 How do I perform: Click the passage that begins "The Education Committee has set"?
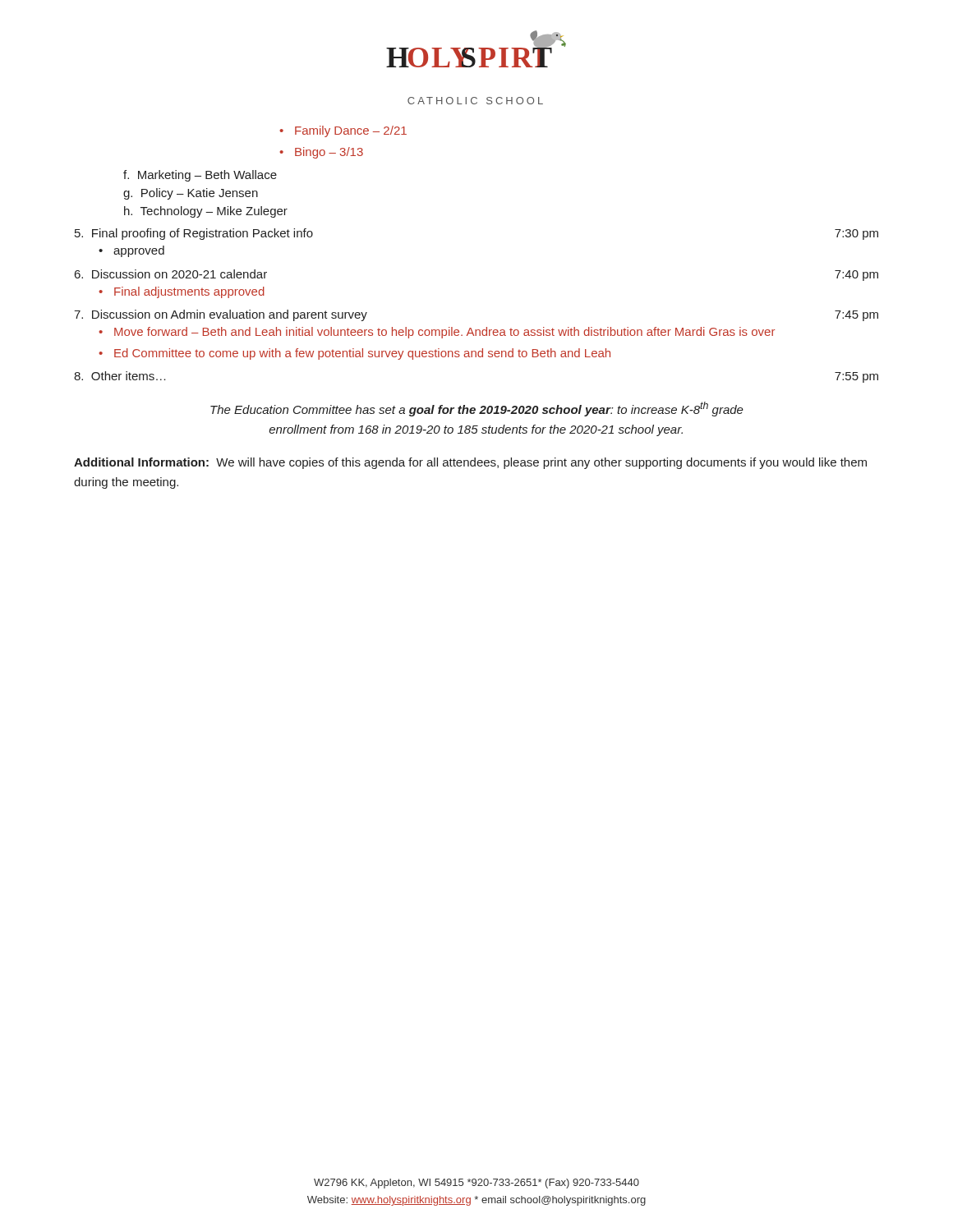pyautogui.click(x=476, y=418)
